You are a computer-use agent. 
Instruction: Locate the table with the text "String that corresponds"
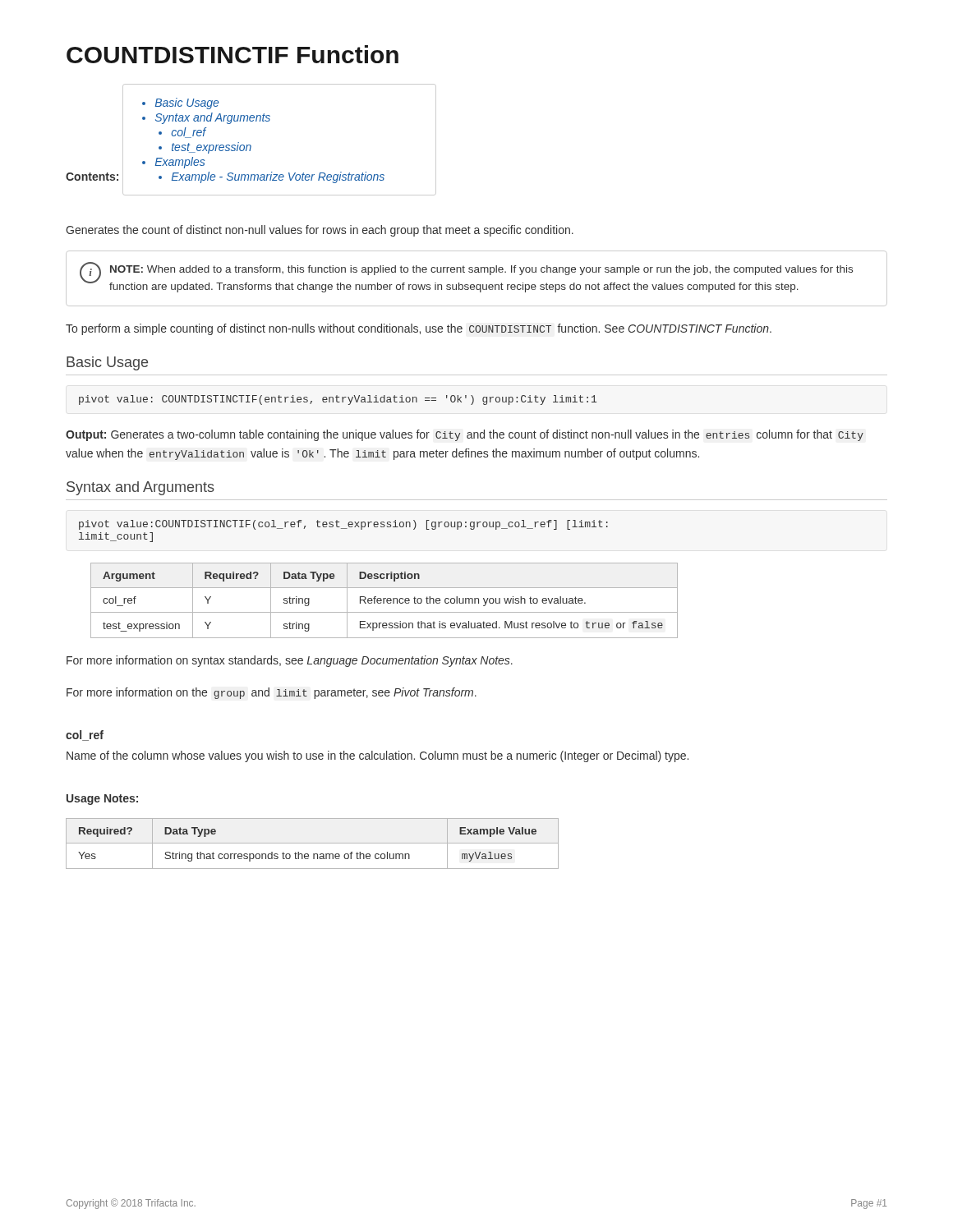(476, 843)
